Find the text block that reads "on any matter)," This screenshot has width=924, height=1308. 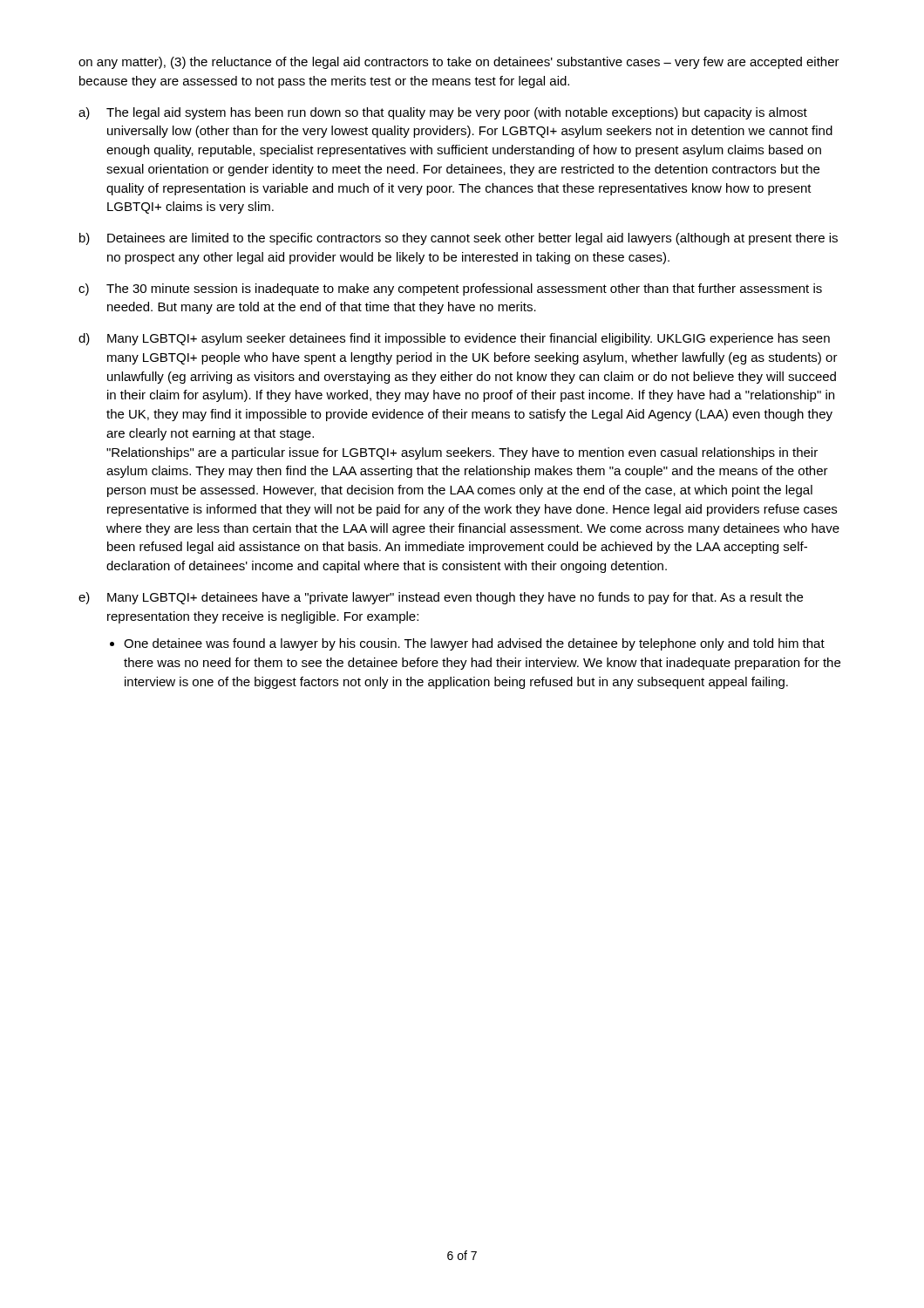click(459, 71)
